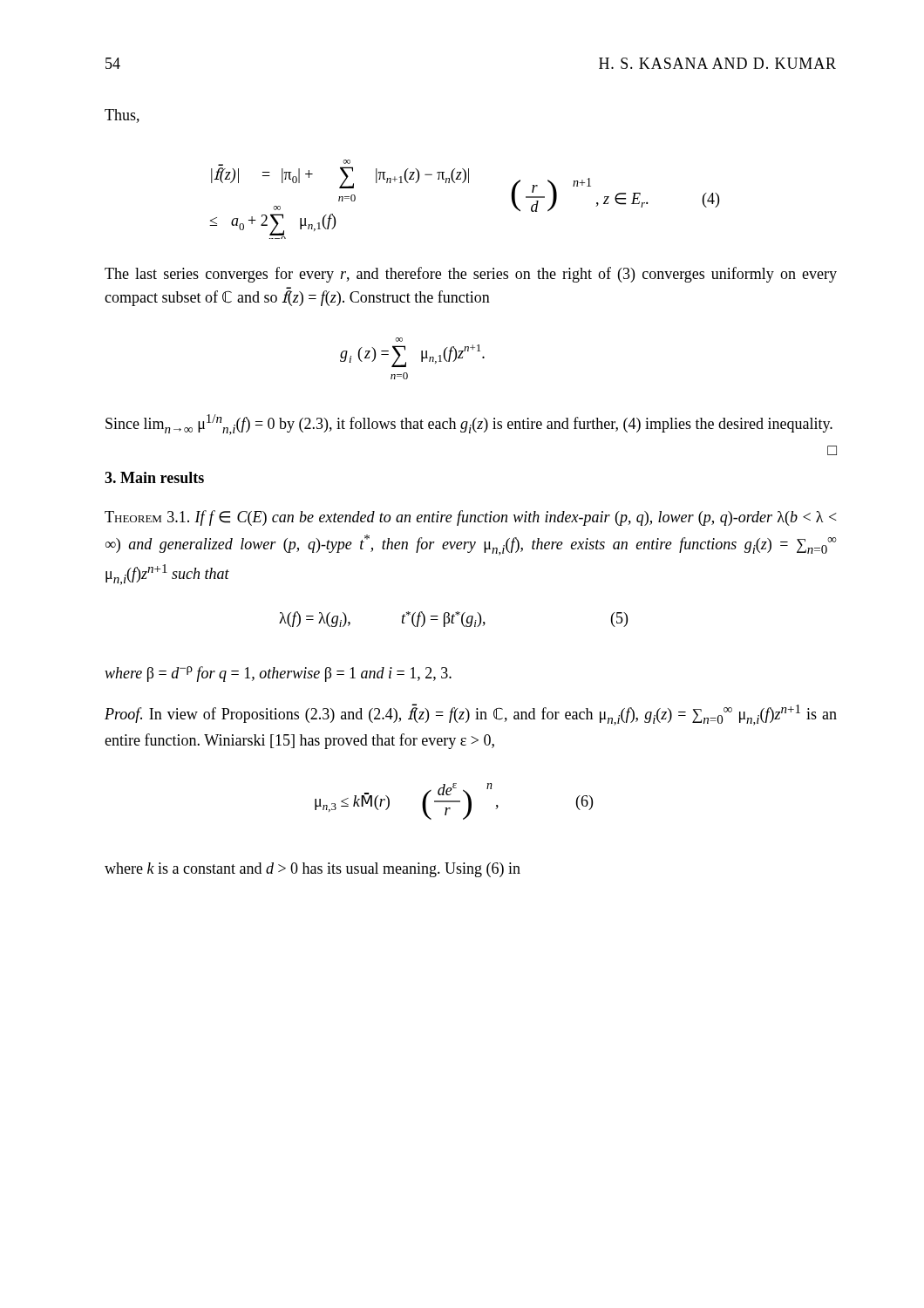Point to the passage starting "g i ( z ) = ∞ ∑"

click(x=471, y=354)
